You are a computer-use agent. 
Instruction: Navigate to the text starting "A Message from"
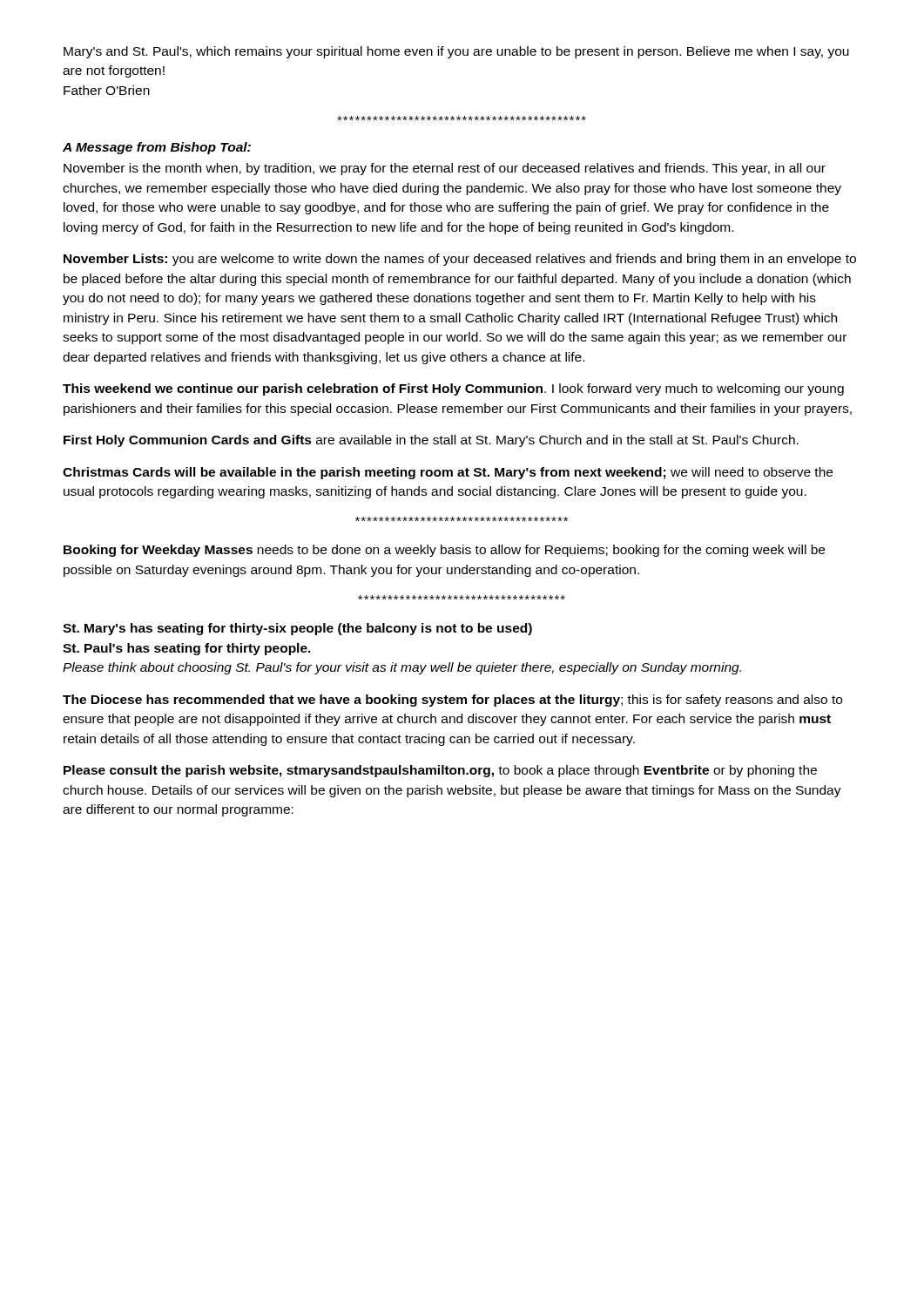[x=157, y=147]
